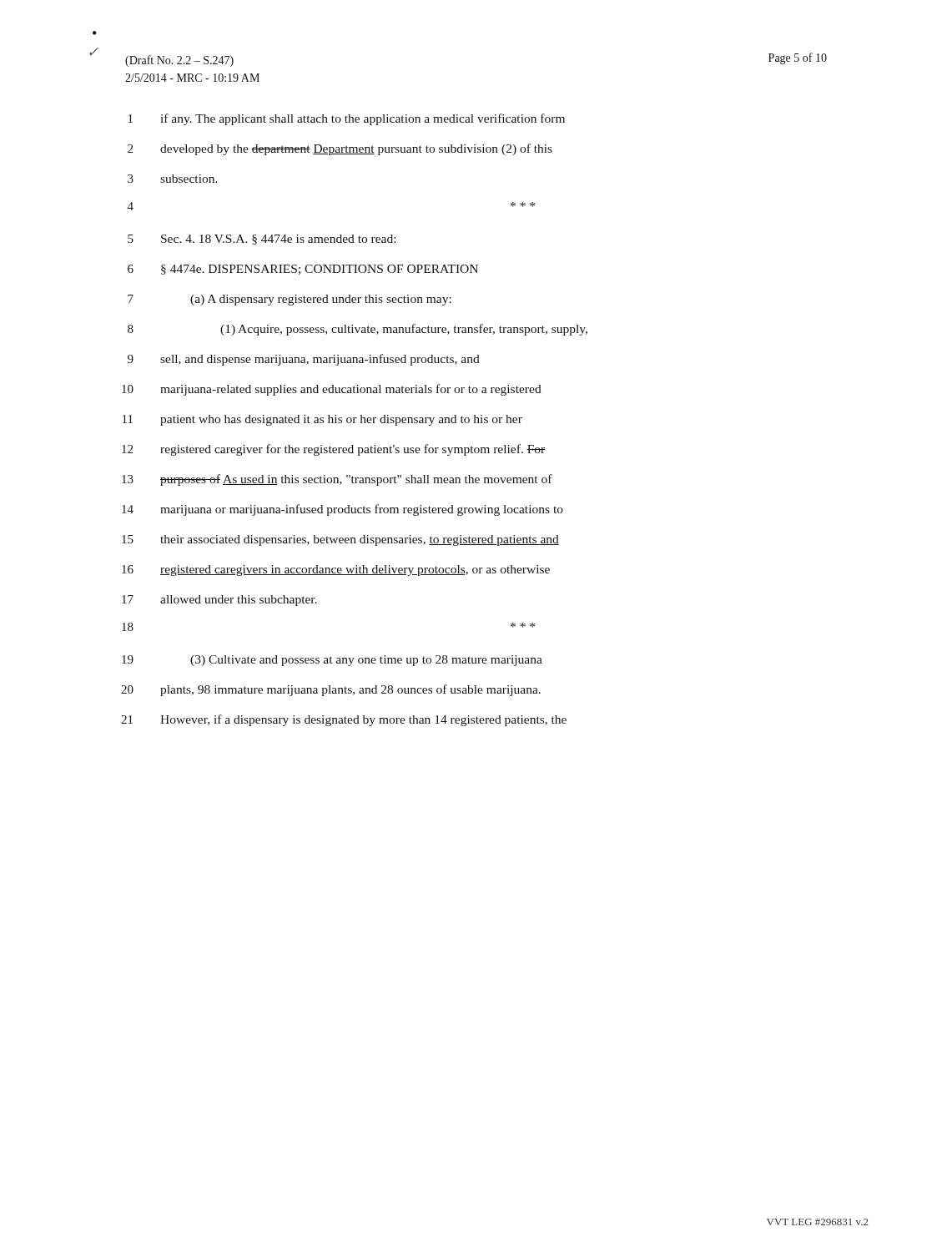Point to the text block starting "11 patient who has designated it as"
952x1252 pixels.
pos(484,419)
